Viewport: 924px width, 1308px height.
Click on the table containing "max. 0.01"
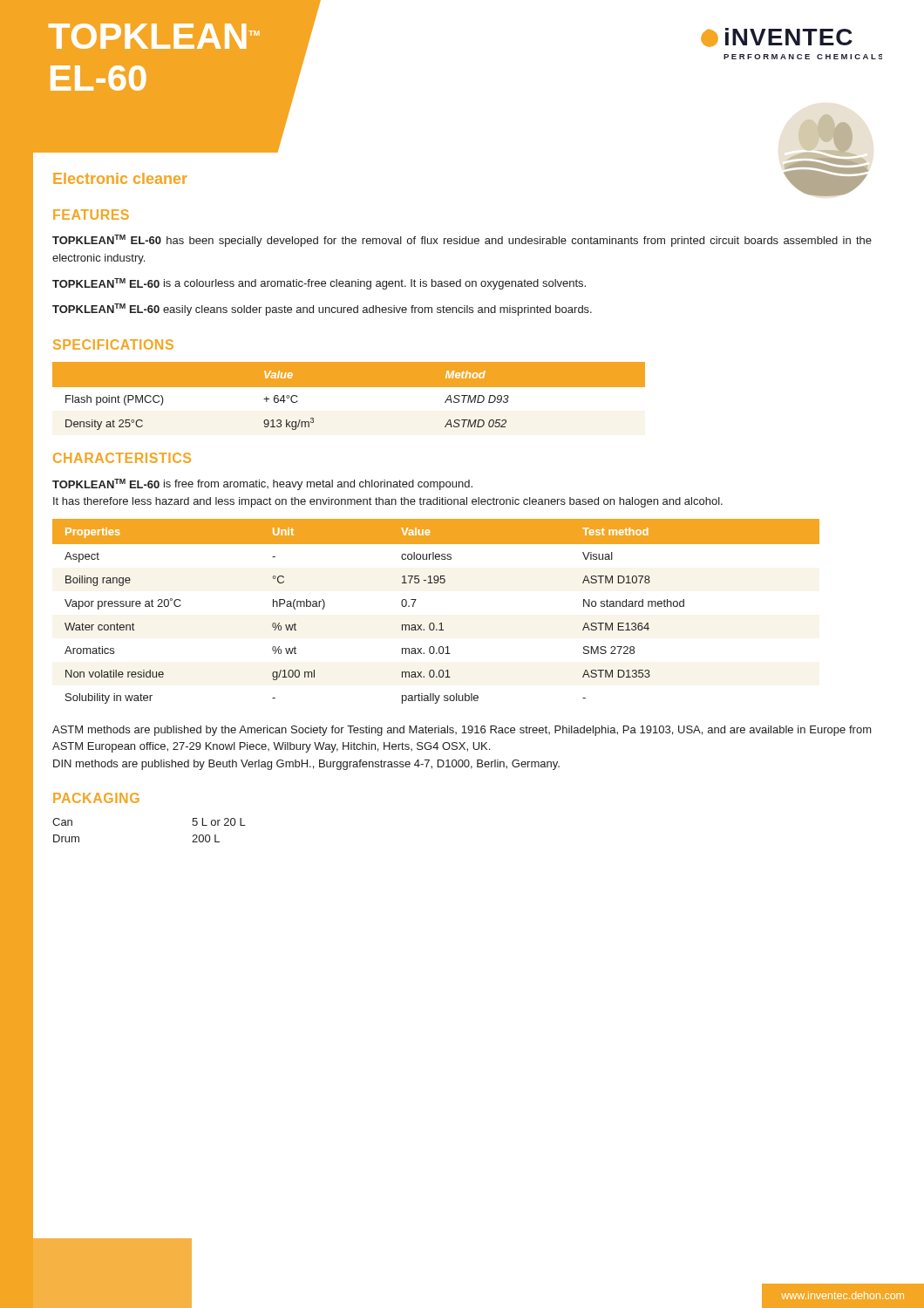(x=462, y=614)
